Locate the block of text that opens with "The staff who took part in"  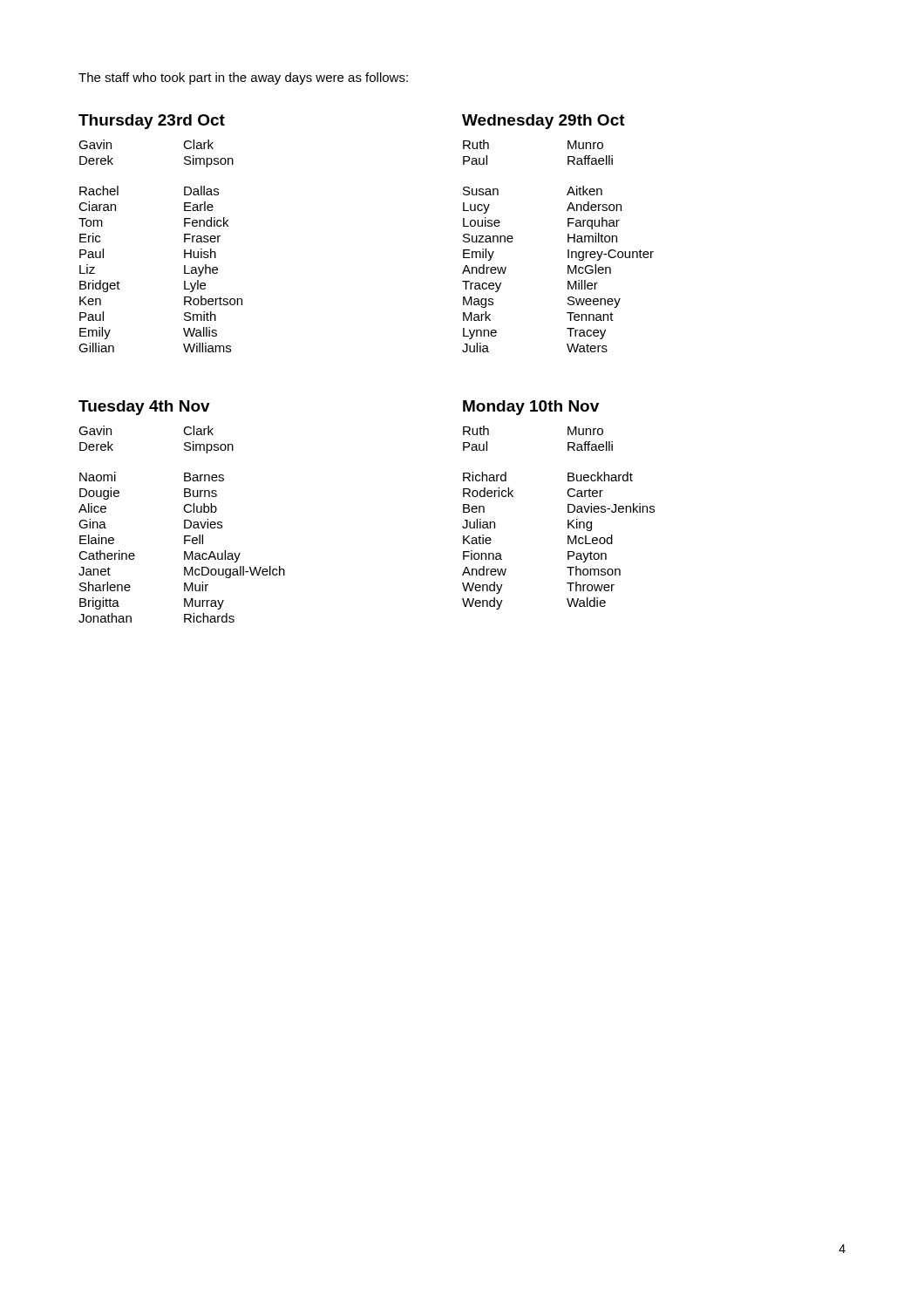[244, 77]
